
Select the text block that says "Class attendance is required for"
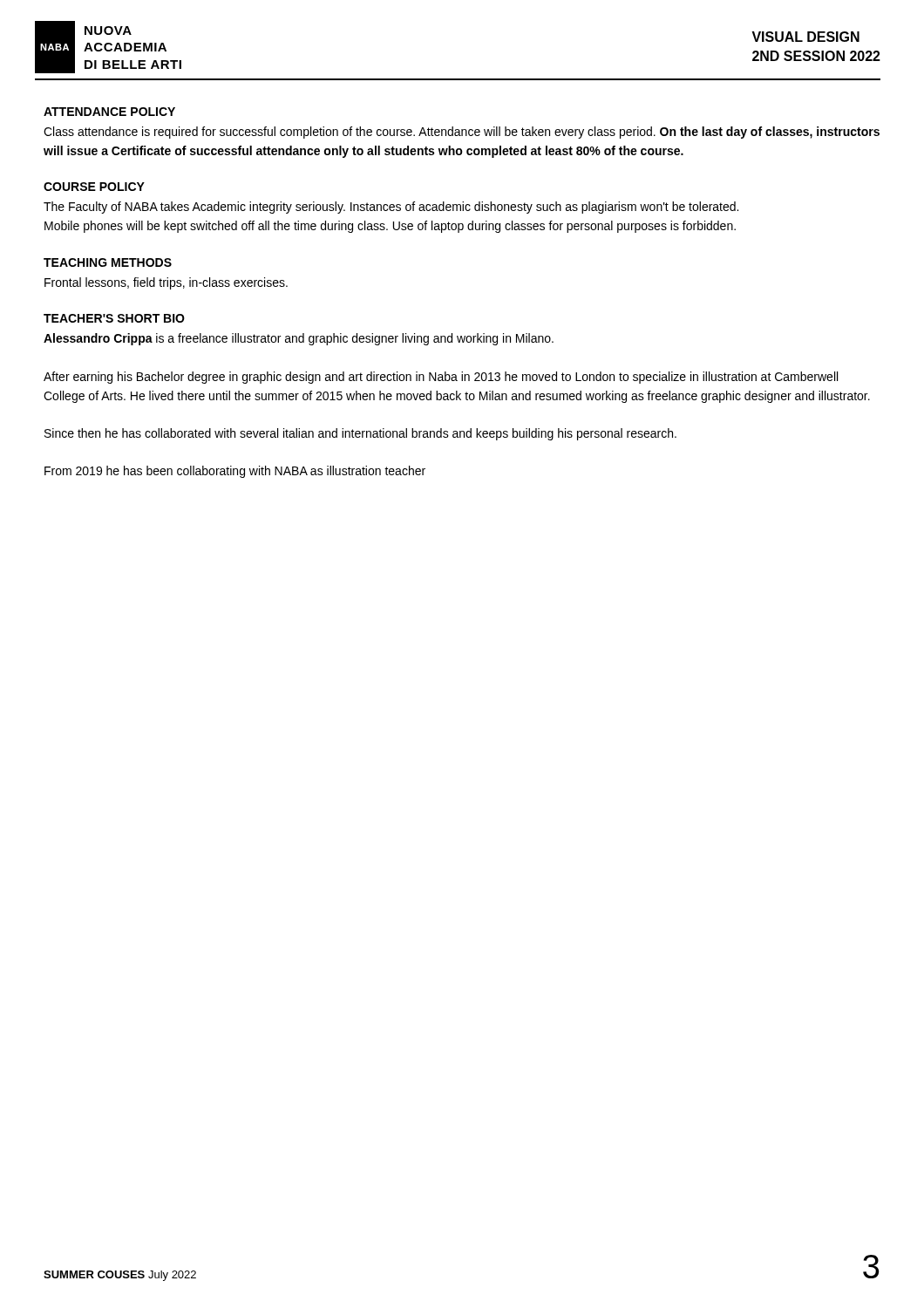pyautogui.click(x=462, y=141)
